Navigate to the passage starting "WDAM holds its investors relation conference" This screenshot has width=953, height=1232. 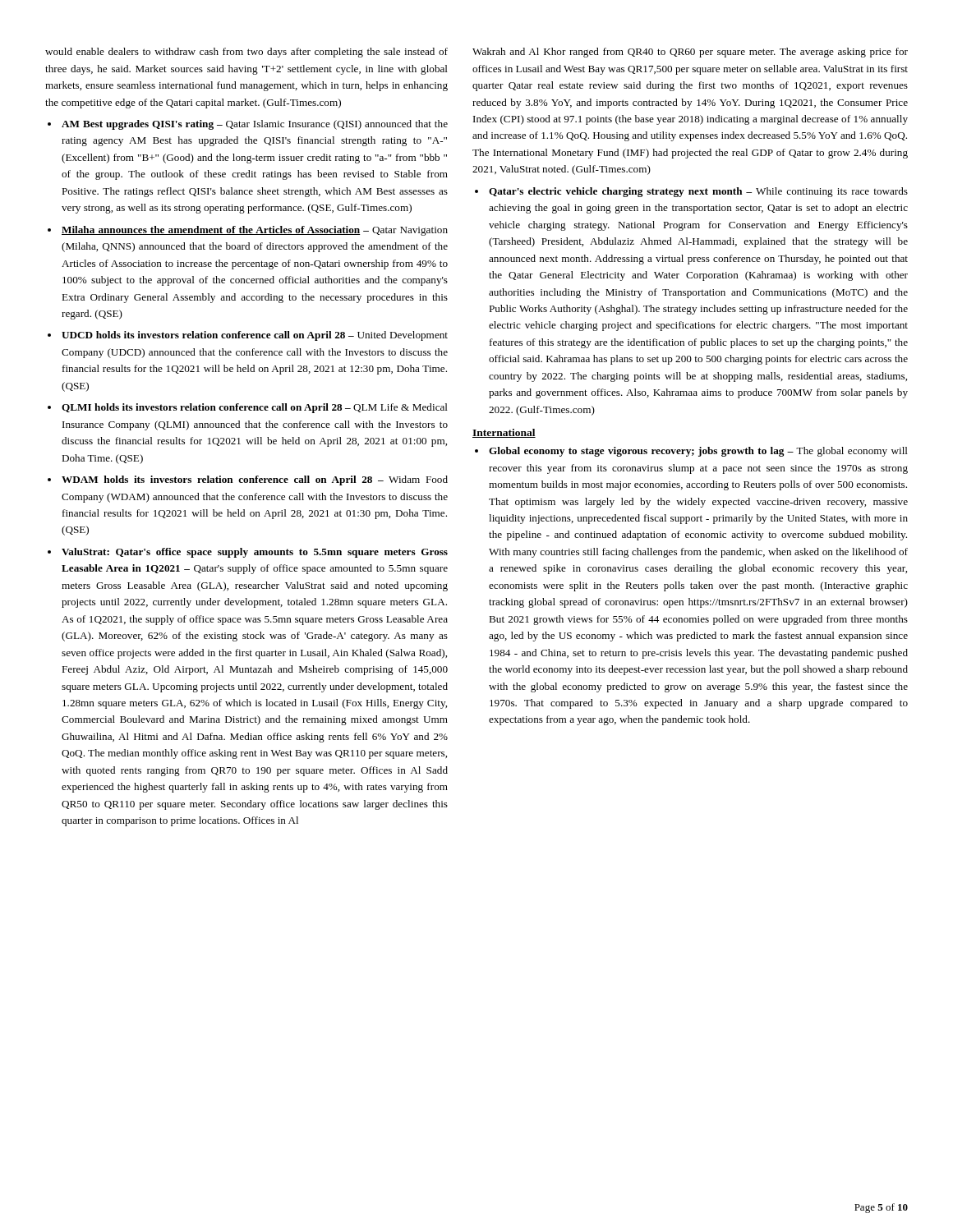click(x=254, y=505)
